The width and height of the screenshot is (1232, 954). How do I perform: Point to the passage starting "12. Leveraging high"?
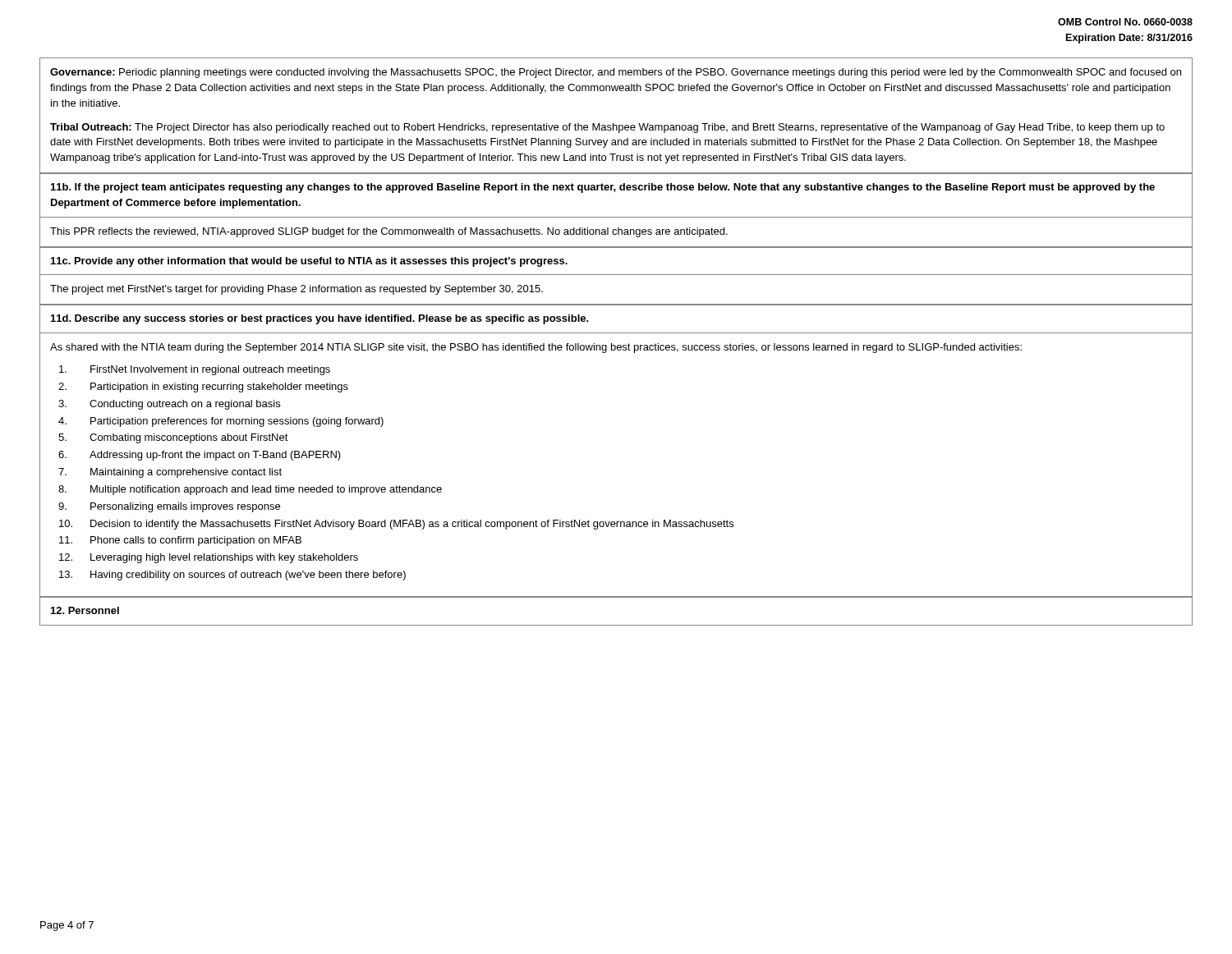click(x=209, y=558)
